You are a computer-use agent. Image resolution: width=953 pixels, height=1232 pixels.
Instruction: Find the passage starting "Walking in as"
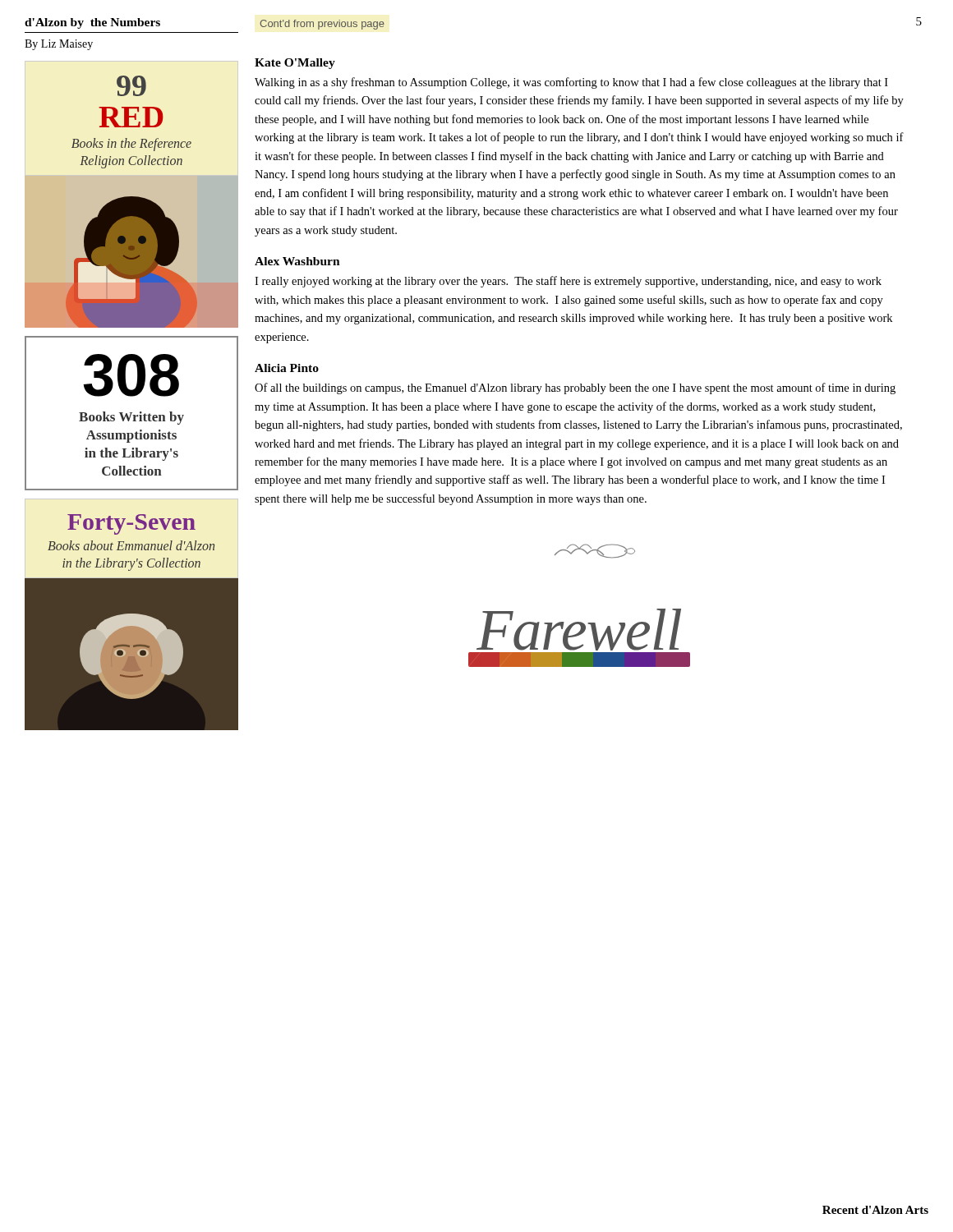(x=579, y=156)
